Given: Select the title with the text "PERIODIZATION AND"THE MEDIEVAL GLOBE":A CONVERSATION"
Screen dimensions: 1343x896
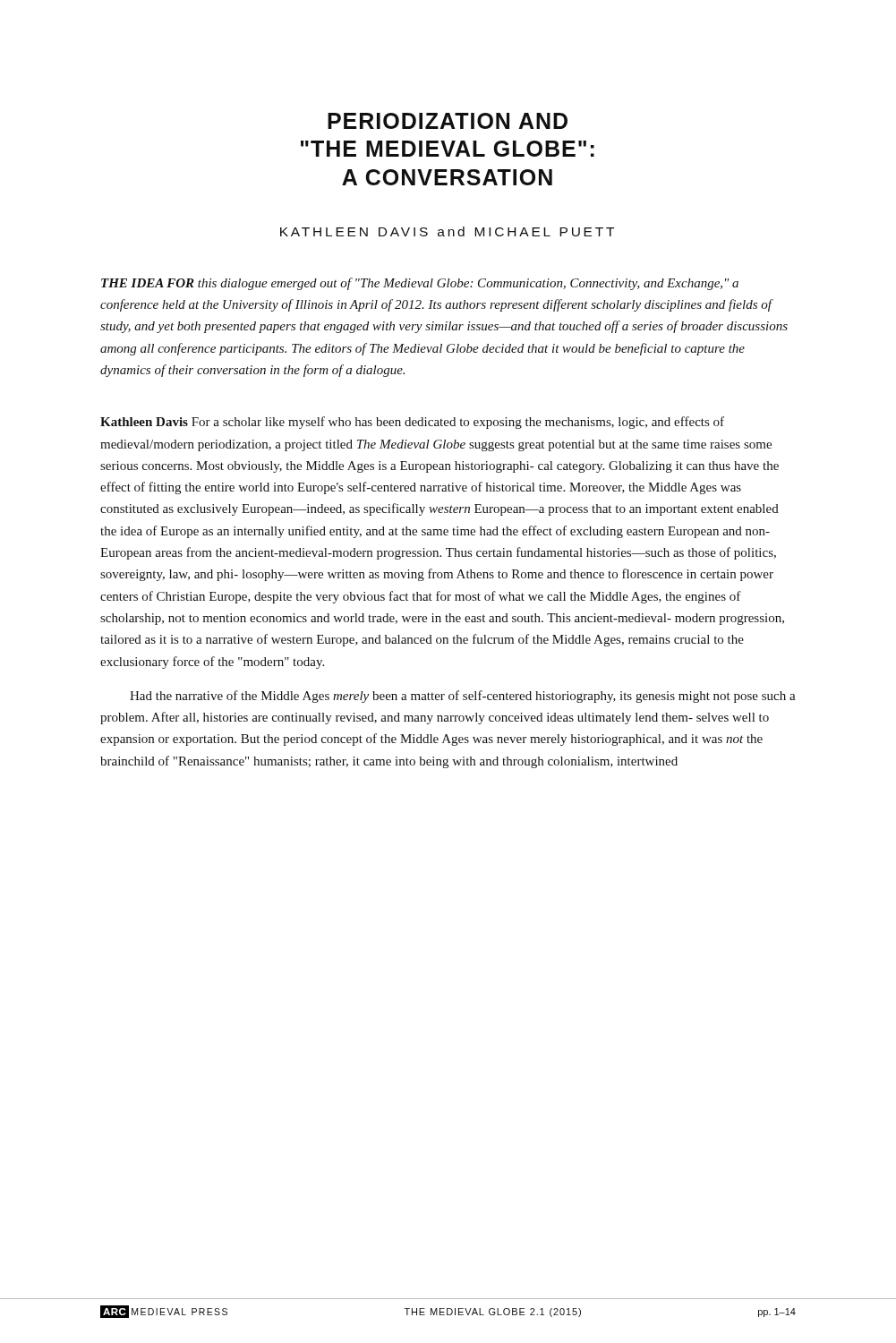Looking at the screenshot, I should [448, 149].
